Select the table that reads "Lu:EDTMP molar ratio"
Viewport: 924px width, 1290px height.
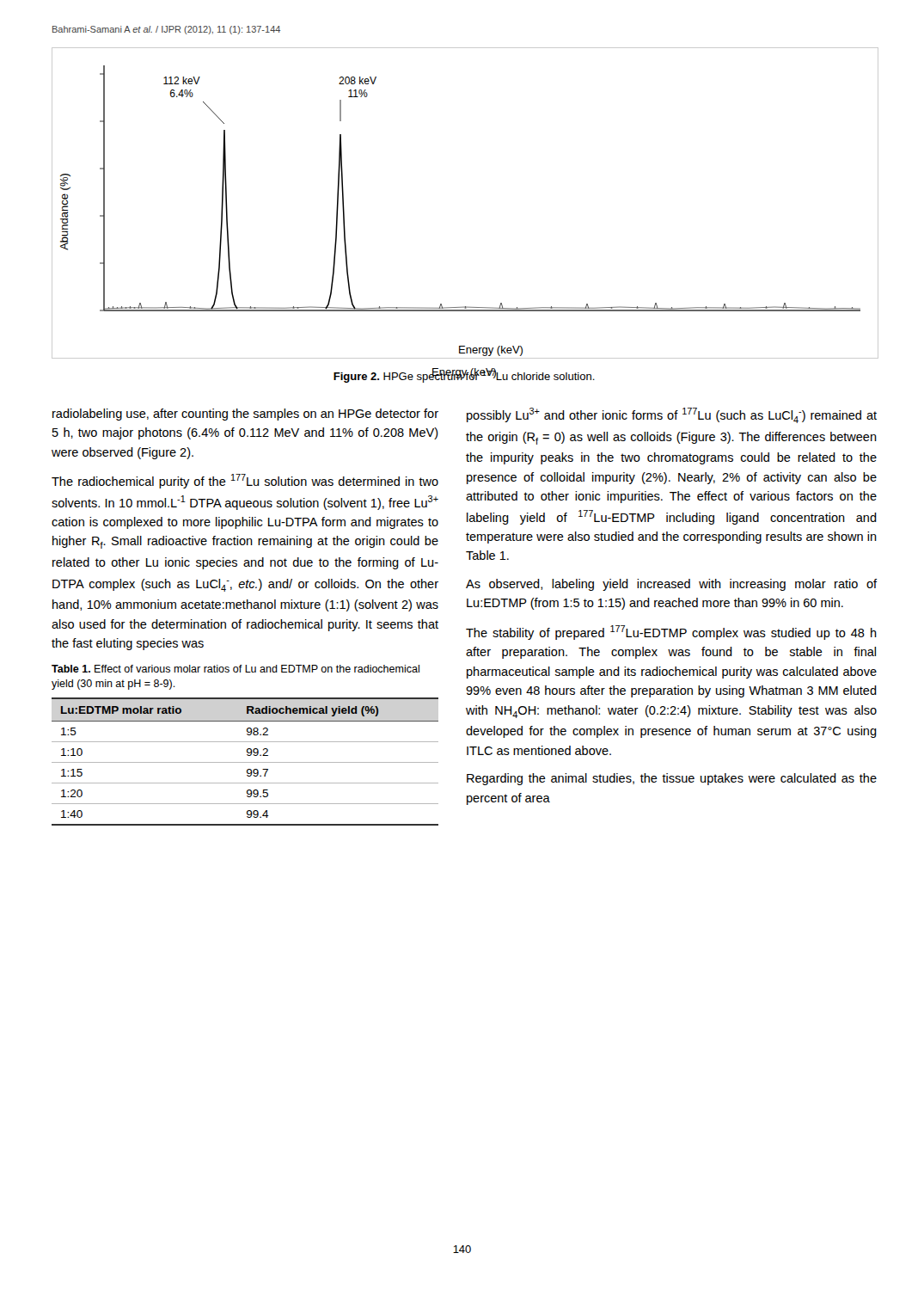[245, 761]
